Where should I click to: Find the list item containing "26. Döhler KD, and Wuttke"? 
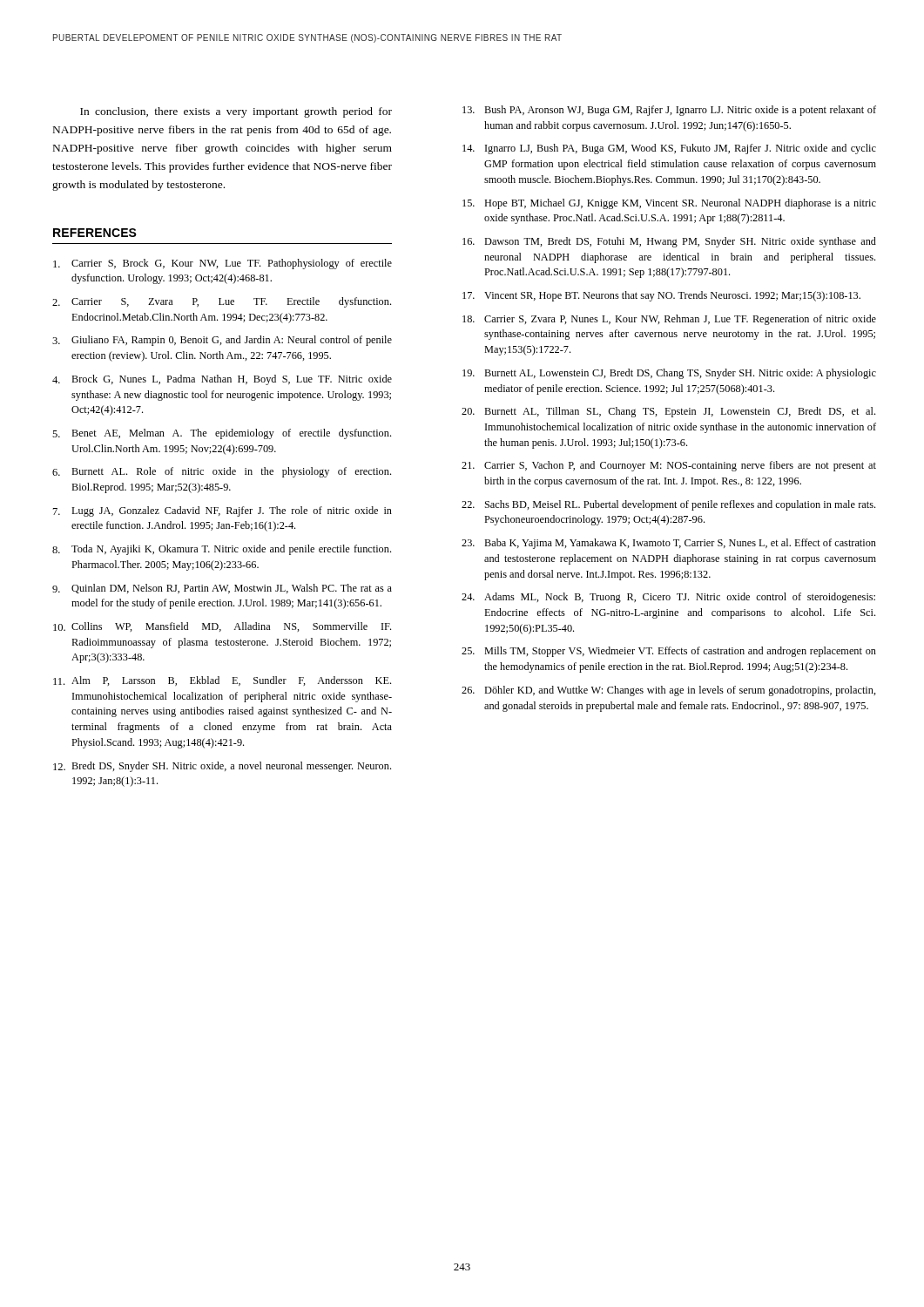click(x=669, y=698)
